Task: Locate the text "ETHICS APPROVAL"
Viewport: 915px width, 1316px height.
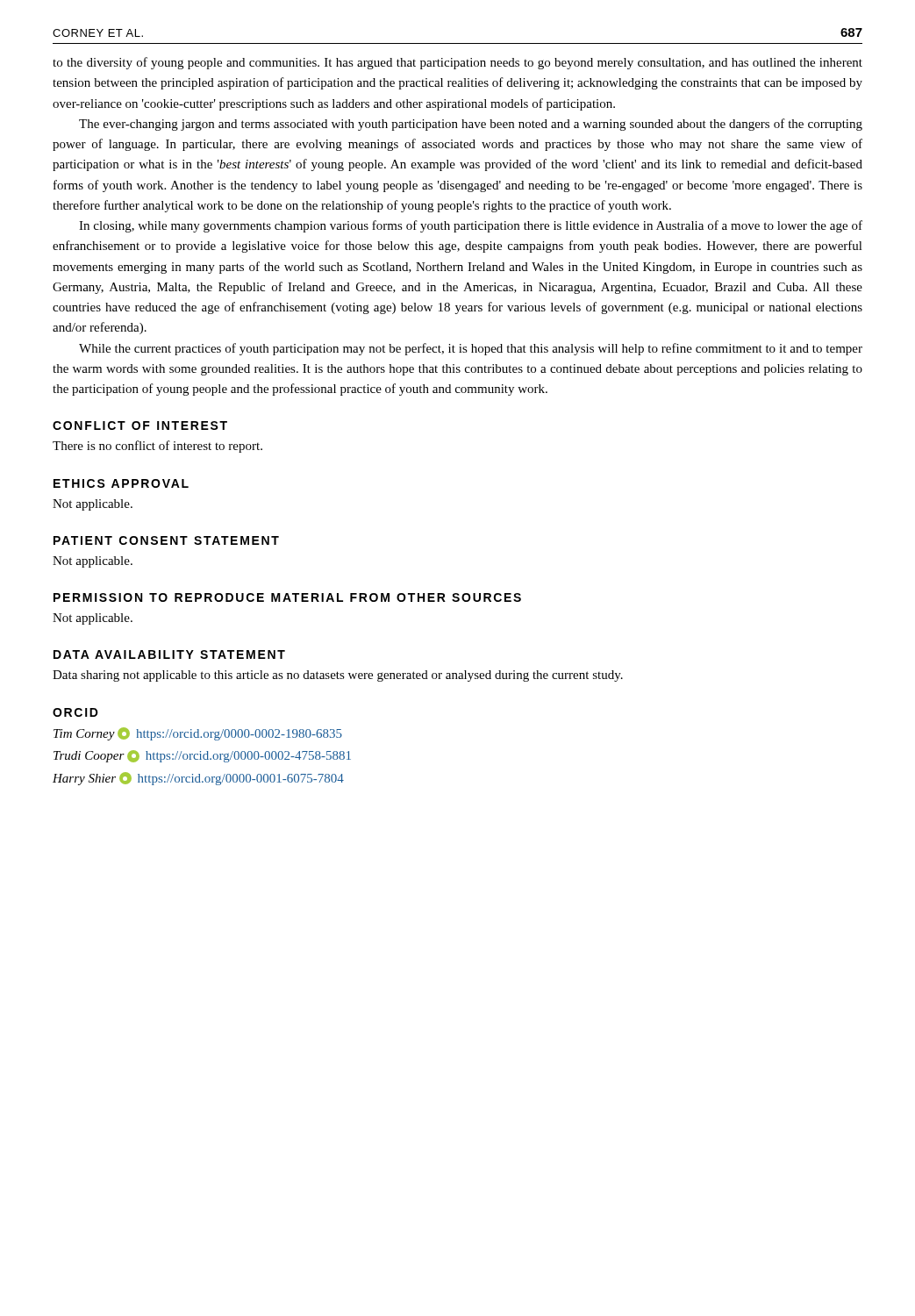Action: tap(121, 483)
